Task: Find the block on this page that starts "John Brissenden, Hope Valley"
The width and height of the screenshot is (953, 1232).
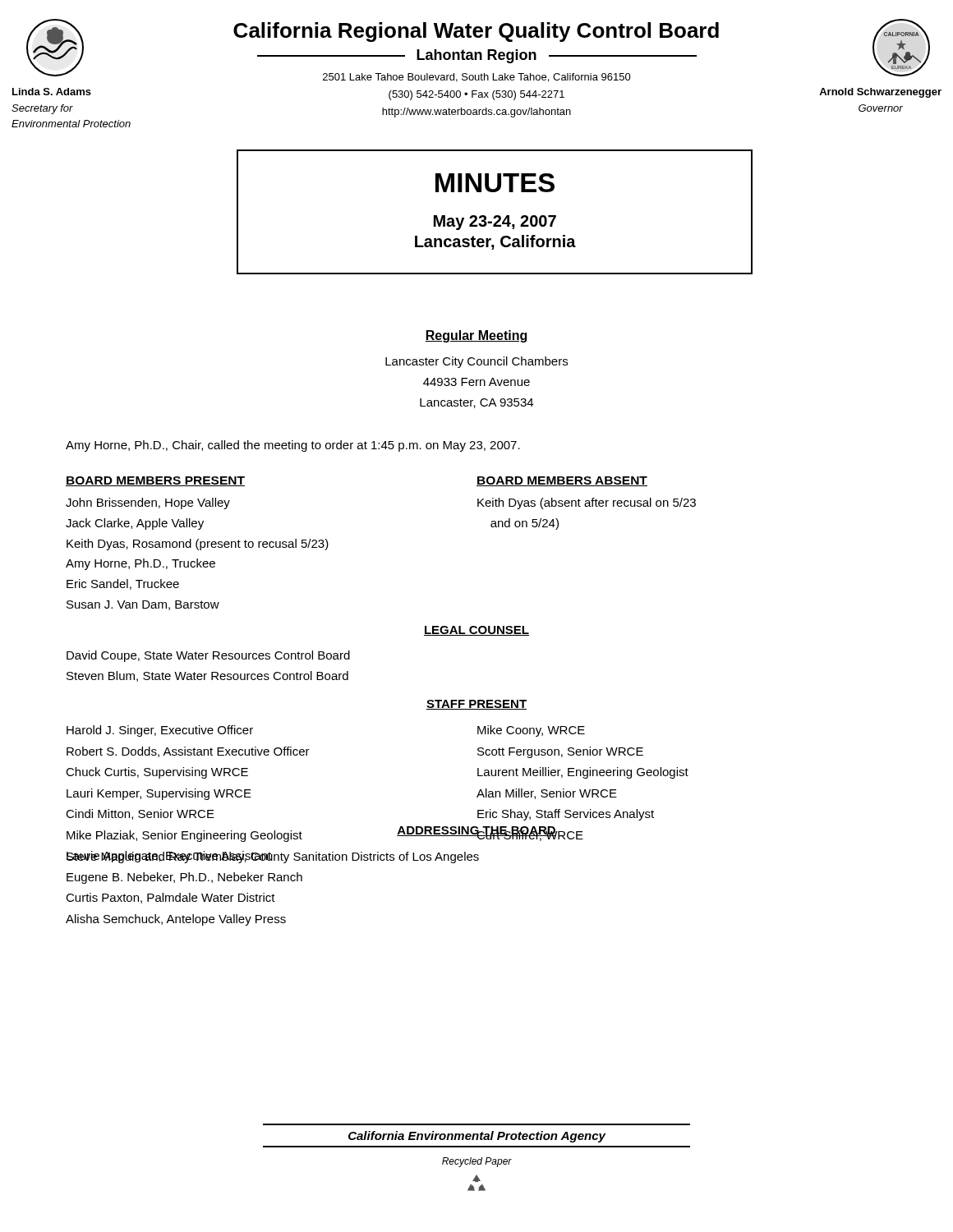Action: click(x=197, y=553)
